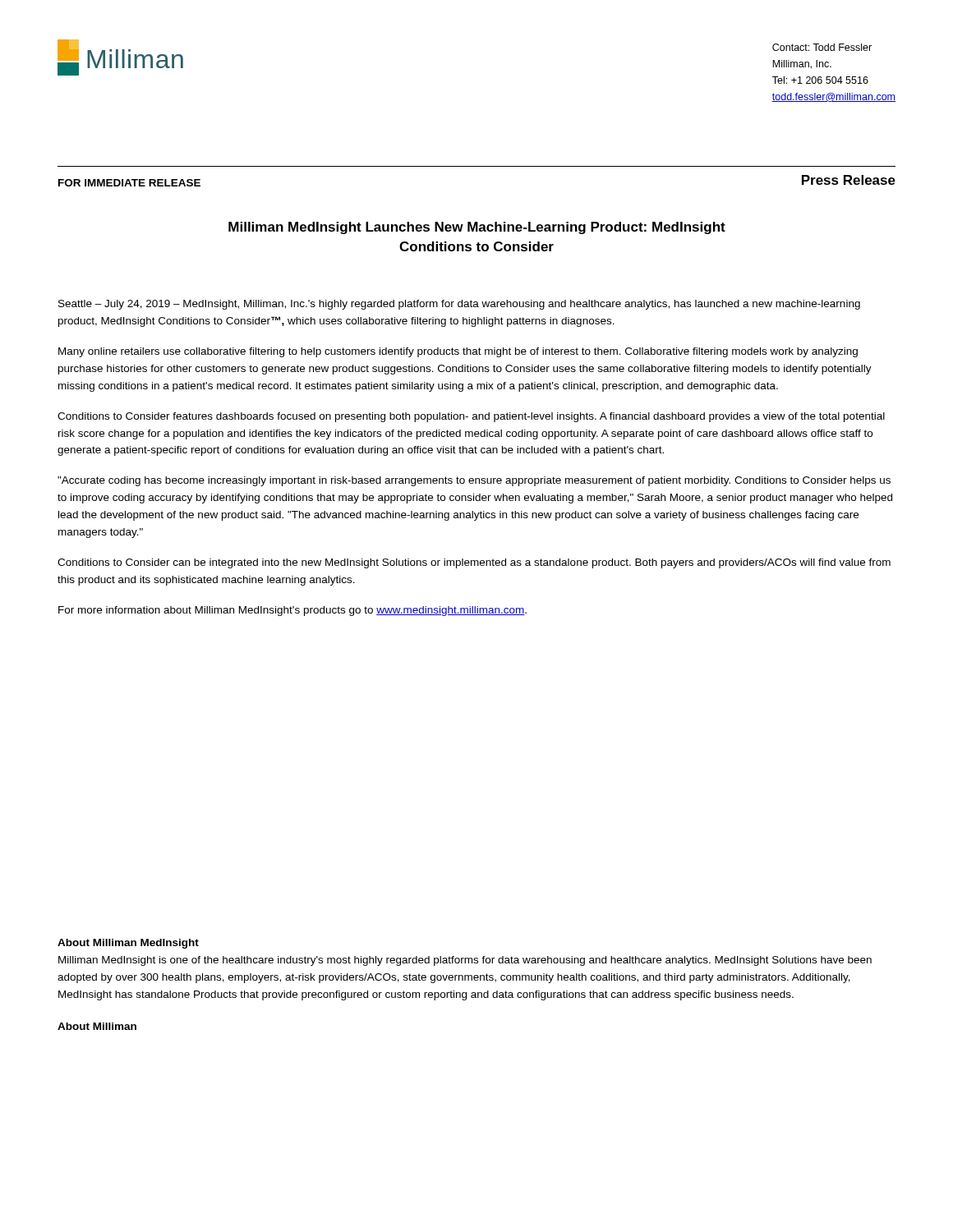Click on the text block that says "Milliman MedInsight is one of the healthcare industry's"
953x1232 pixels.
pos(465,977)
